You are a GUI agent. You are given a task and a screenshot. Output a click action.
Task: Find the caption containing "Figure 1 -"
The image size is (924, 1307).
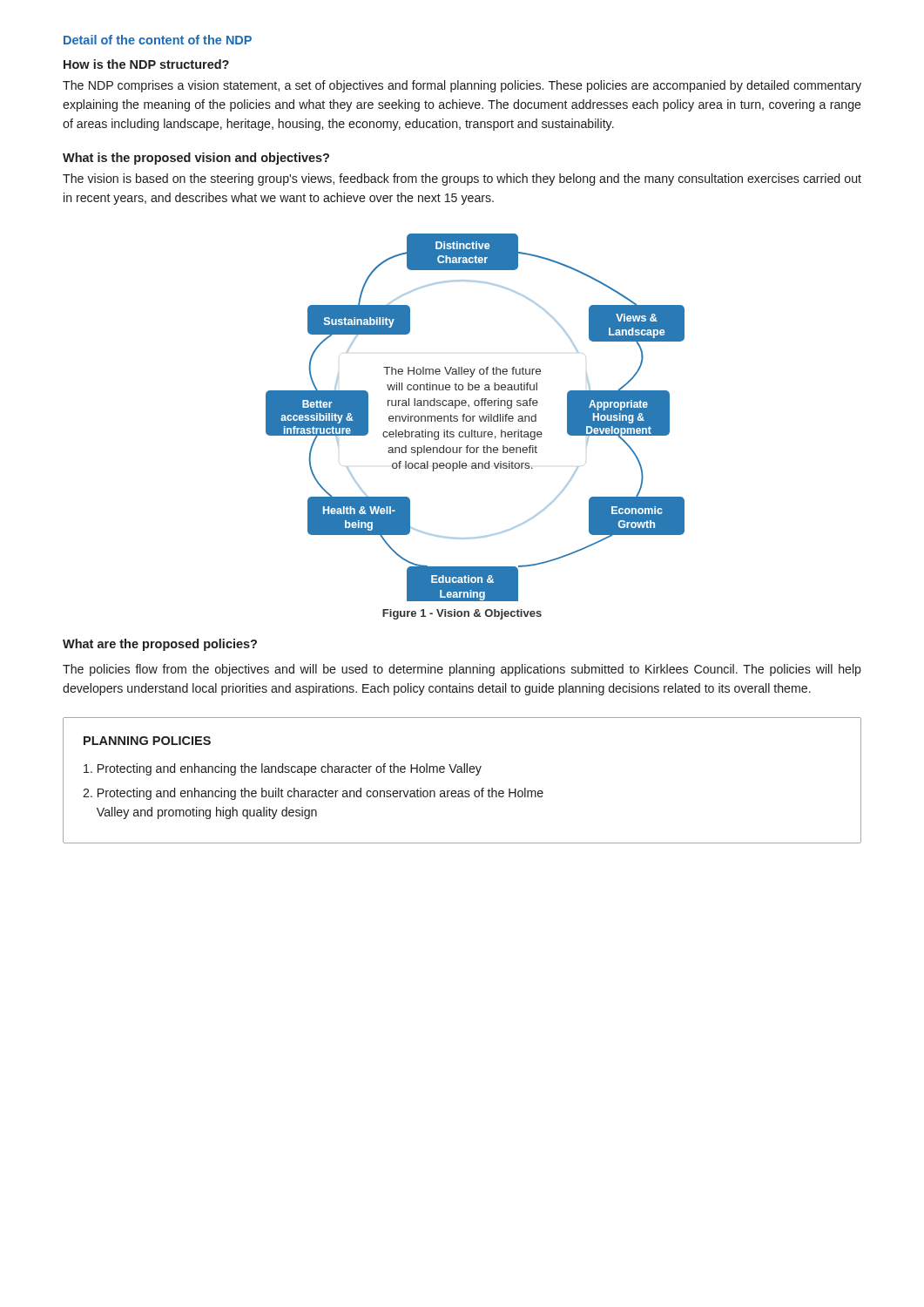462,613
